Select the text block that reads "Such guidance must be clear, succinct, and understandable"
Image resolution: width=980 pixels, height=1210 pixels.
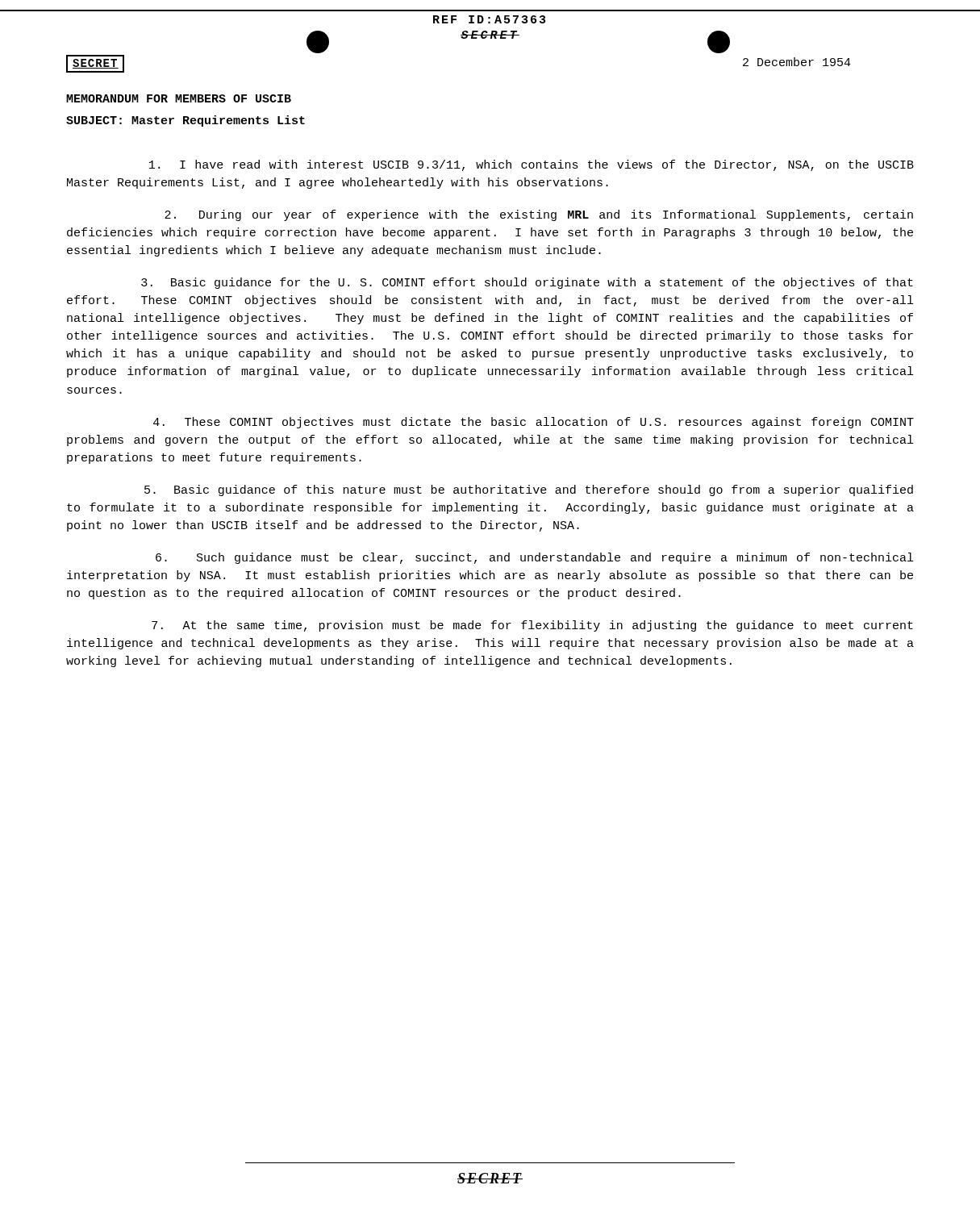click(490, 576)
